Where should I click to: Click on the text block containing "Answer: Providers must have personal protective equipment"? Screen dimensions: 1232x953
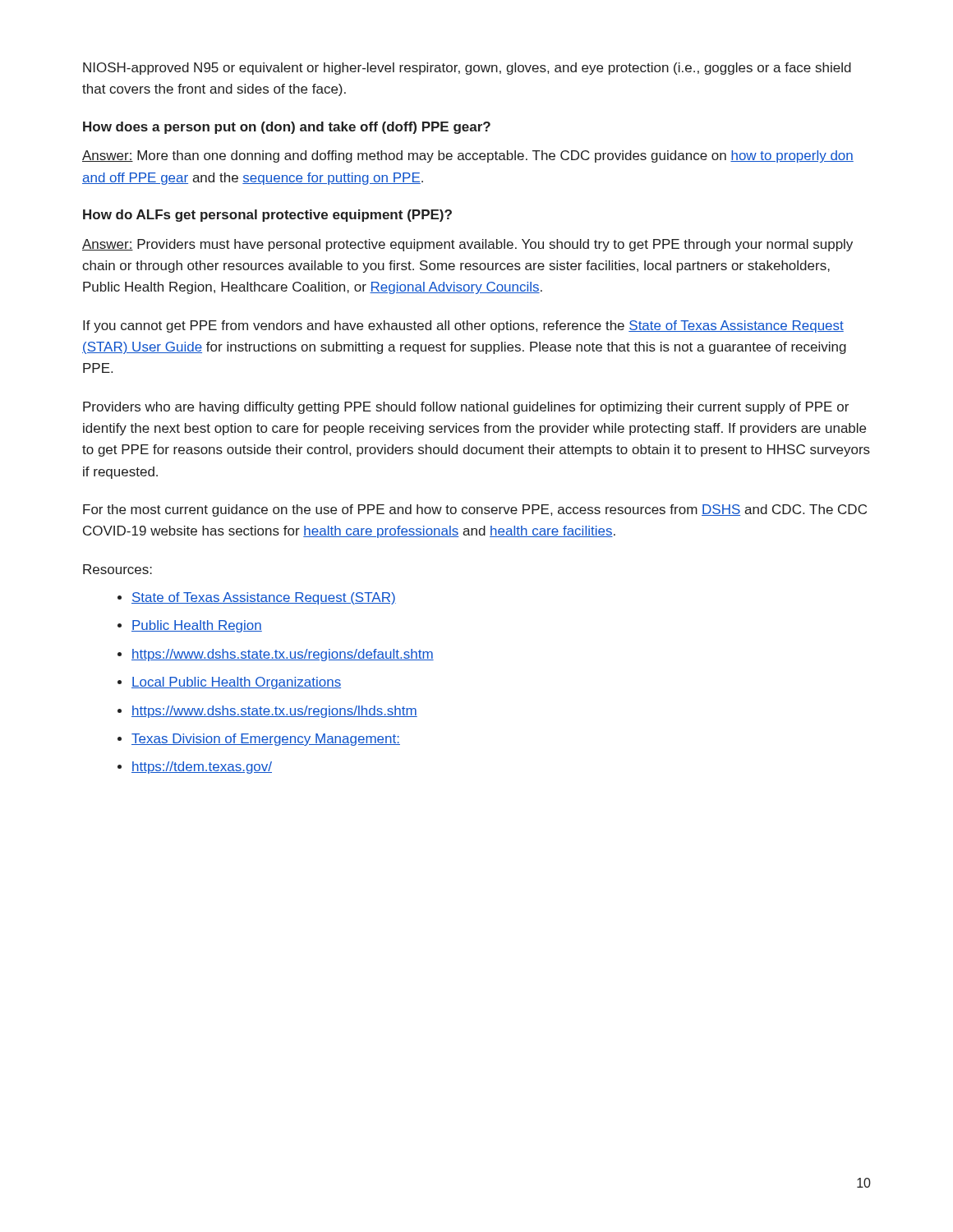pyautogui.click(x=476, y=266)
